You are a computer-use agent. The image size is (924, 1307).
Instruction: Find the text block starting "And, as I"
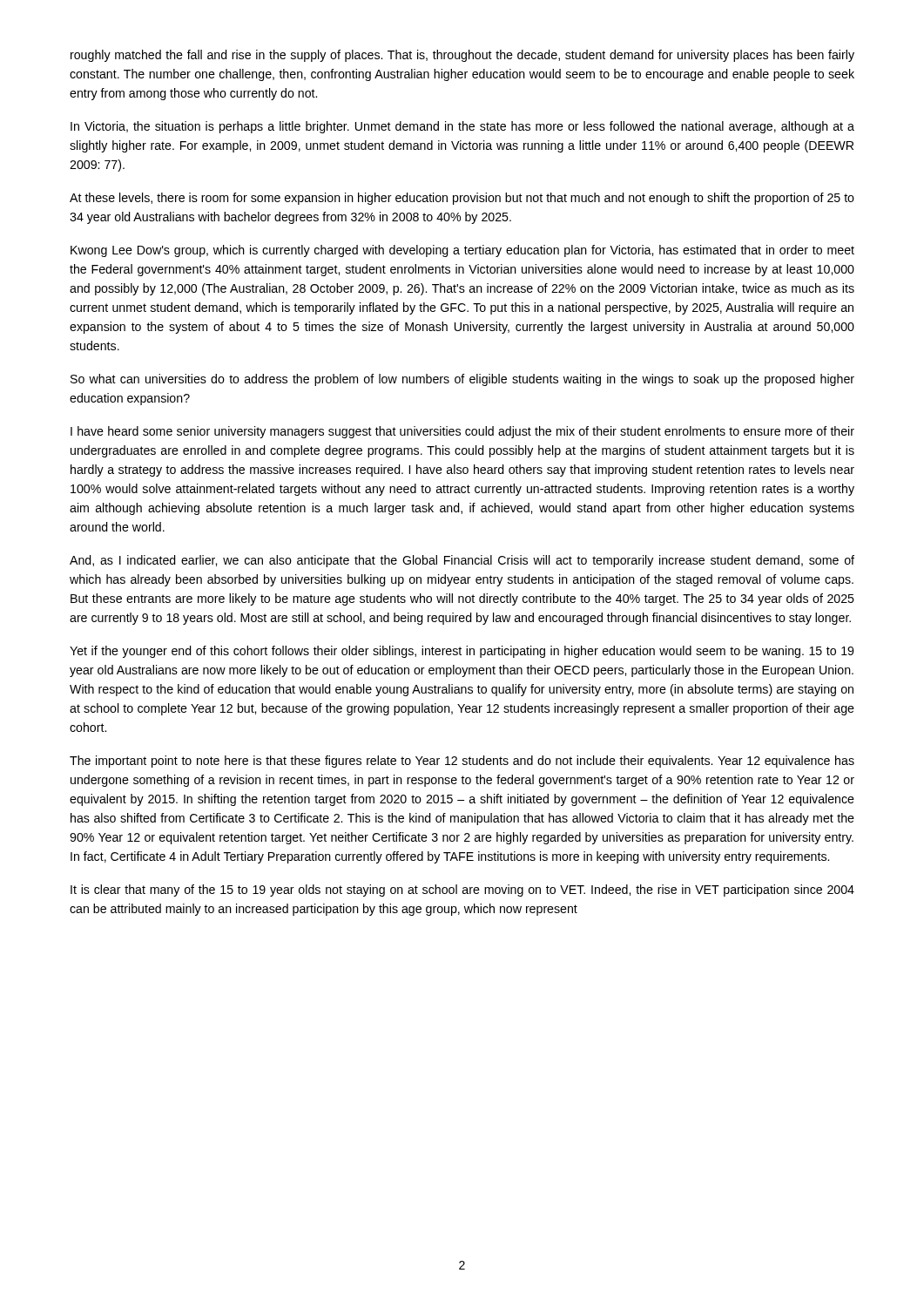[x=462, y=589]
